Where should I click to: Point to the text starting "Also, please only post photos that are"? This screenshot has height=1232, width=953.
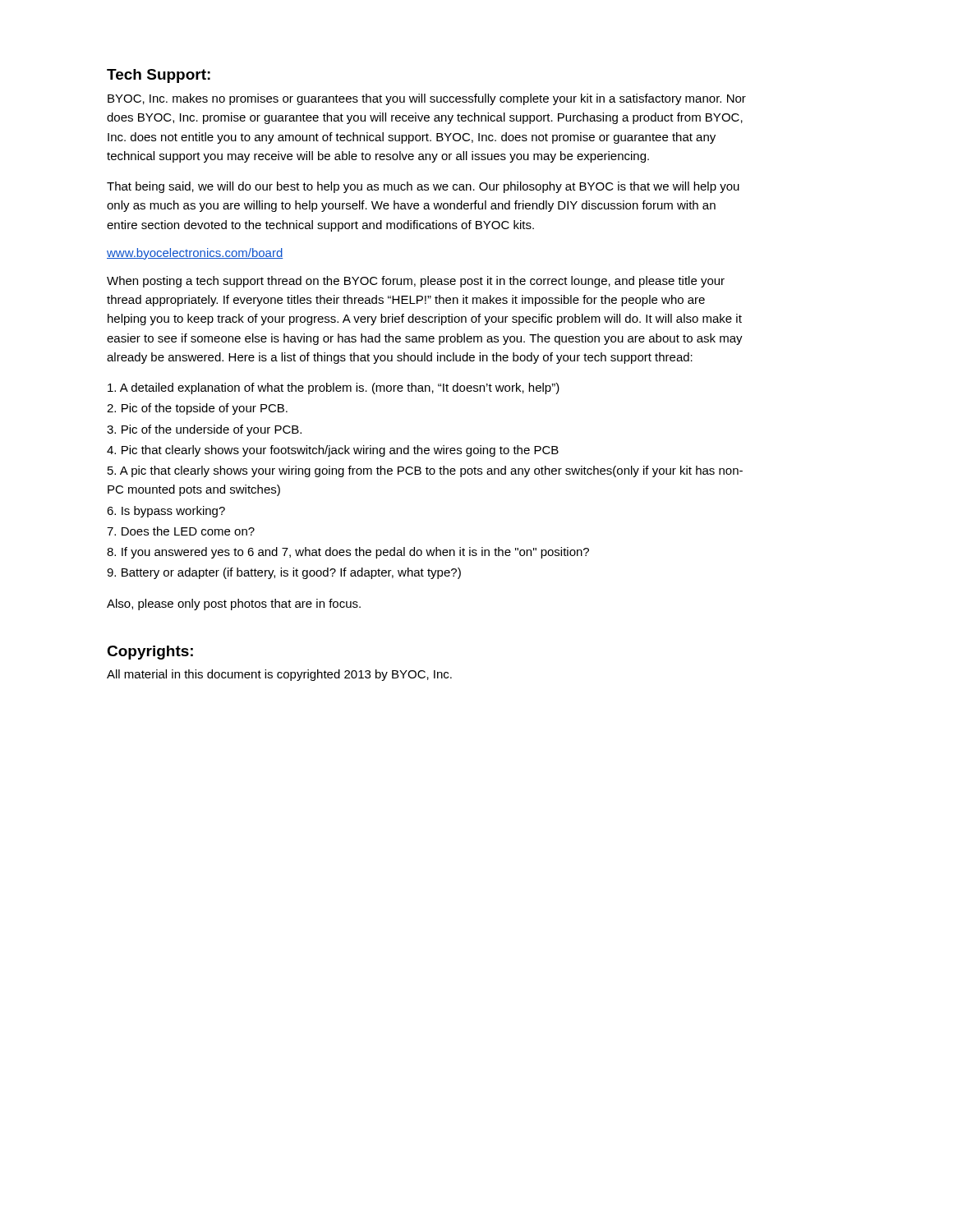(x=234, y=603)
